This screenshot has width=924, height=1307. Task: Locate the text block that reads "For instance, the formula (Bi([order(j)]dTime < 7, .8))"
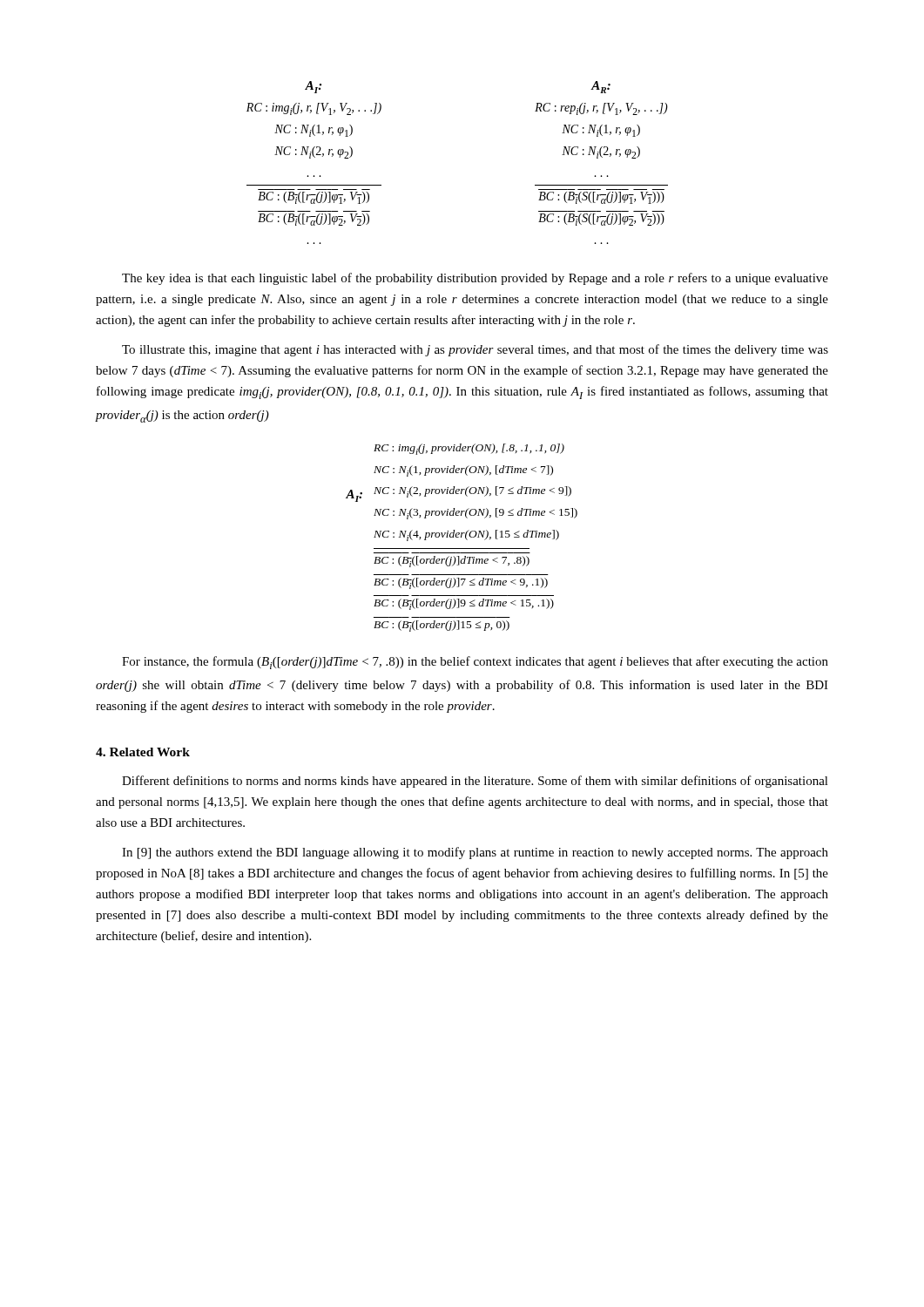[462, 684]
